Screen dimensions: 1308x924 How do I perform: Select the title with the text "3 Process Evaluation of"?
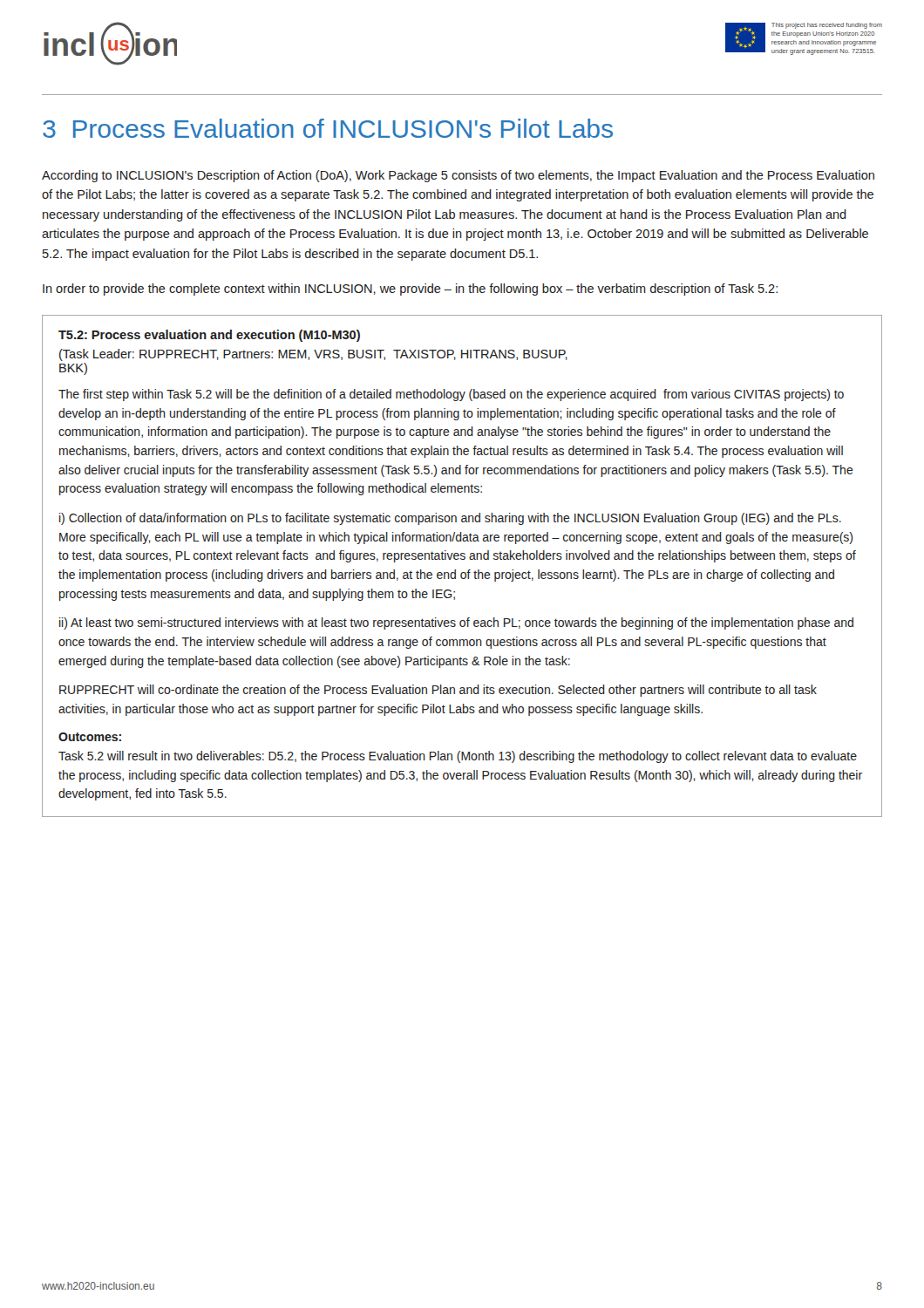click(328, 129)
